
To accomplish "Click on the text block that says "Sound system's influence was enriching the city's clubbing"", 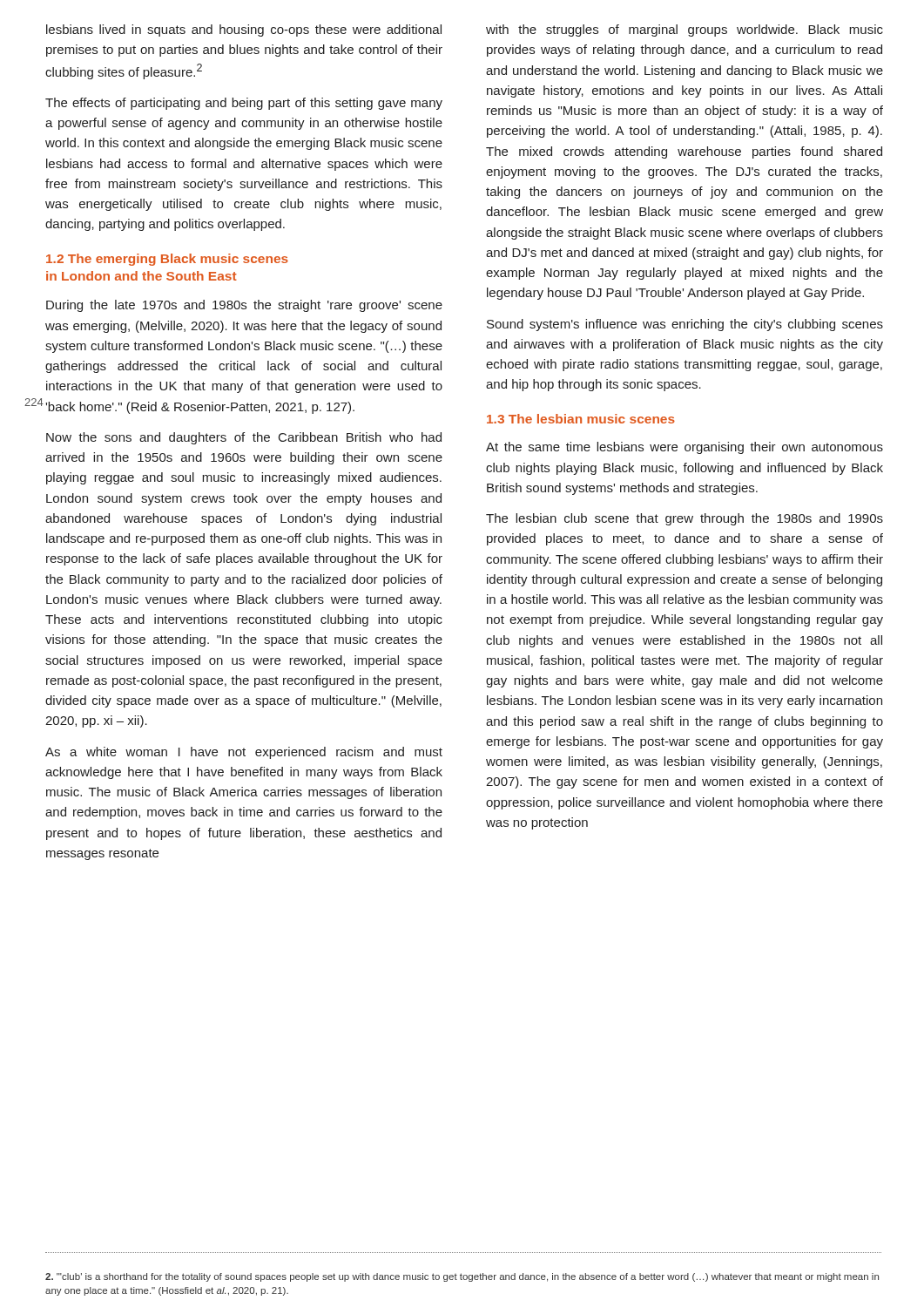I will (x=684, y=354).
